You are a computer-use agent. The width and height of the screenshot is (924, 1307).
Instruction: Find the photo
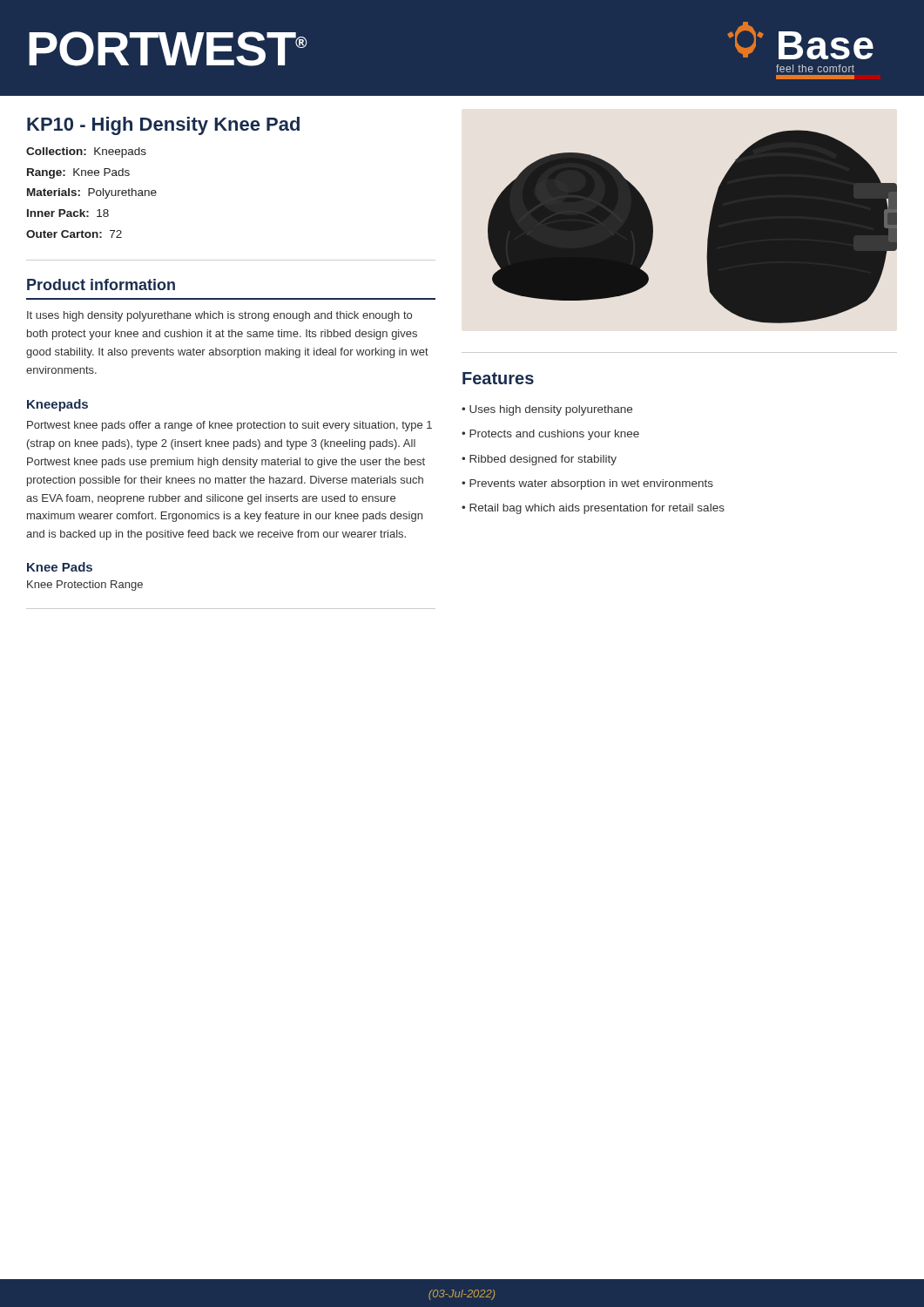(x=679, y=224)
